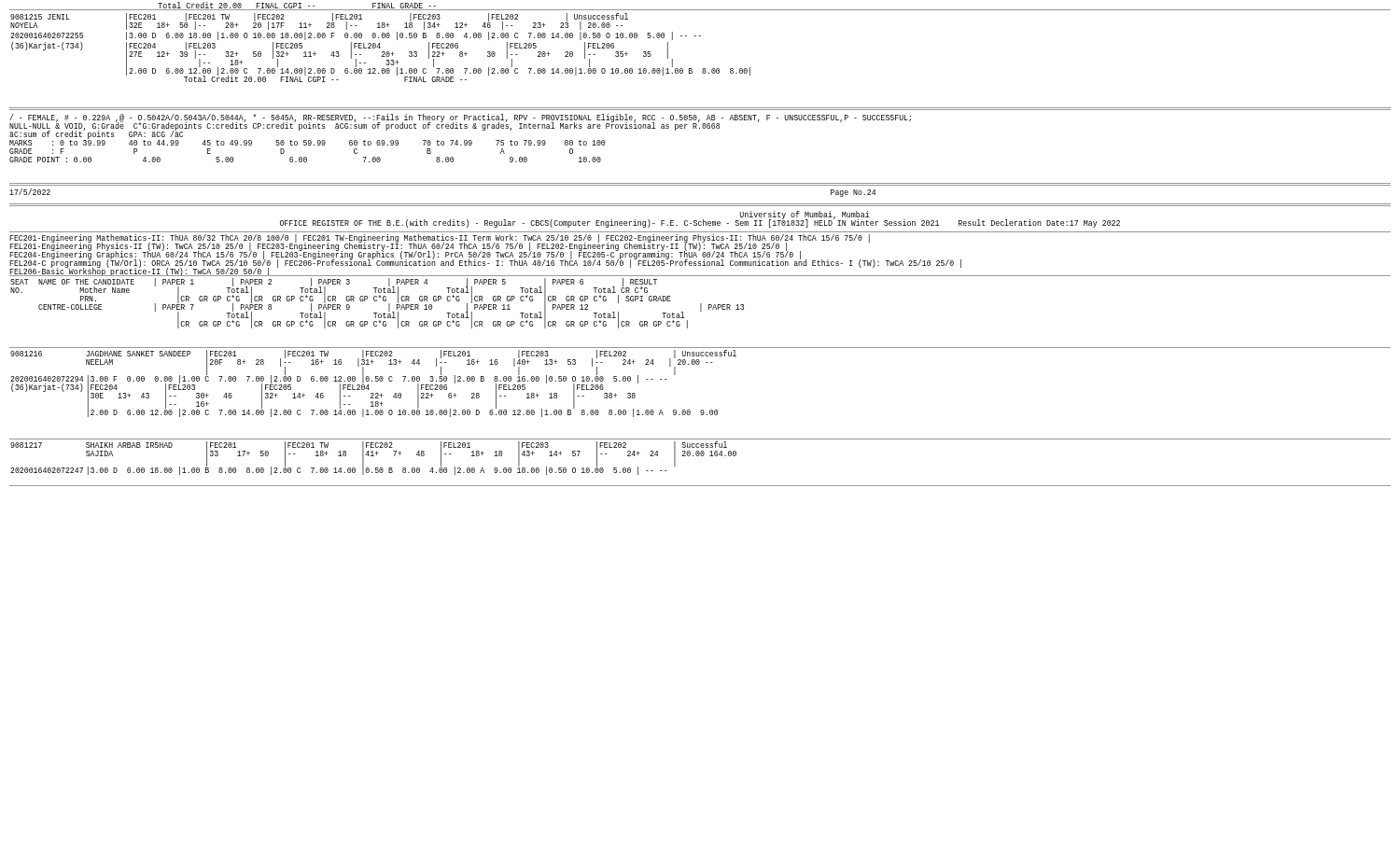Click on the table containing "SHAIKH ARBAB IRSHAD |FEC201 |FEC201"
The width and height of the screenshot is (1400, 850).
click(700, 458)
